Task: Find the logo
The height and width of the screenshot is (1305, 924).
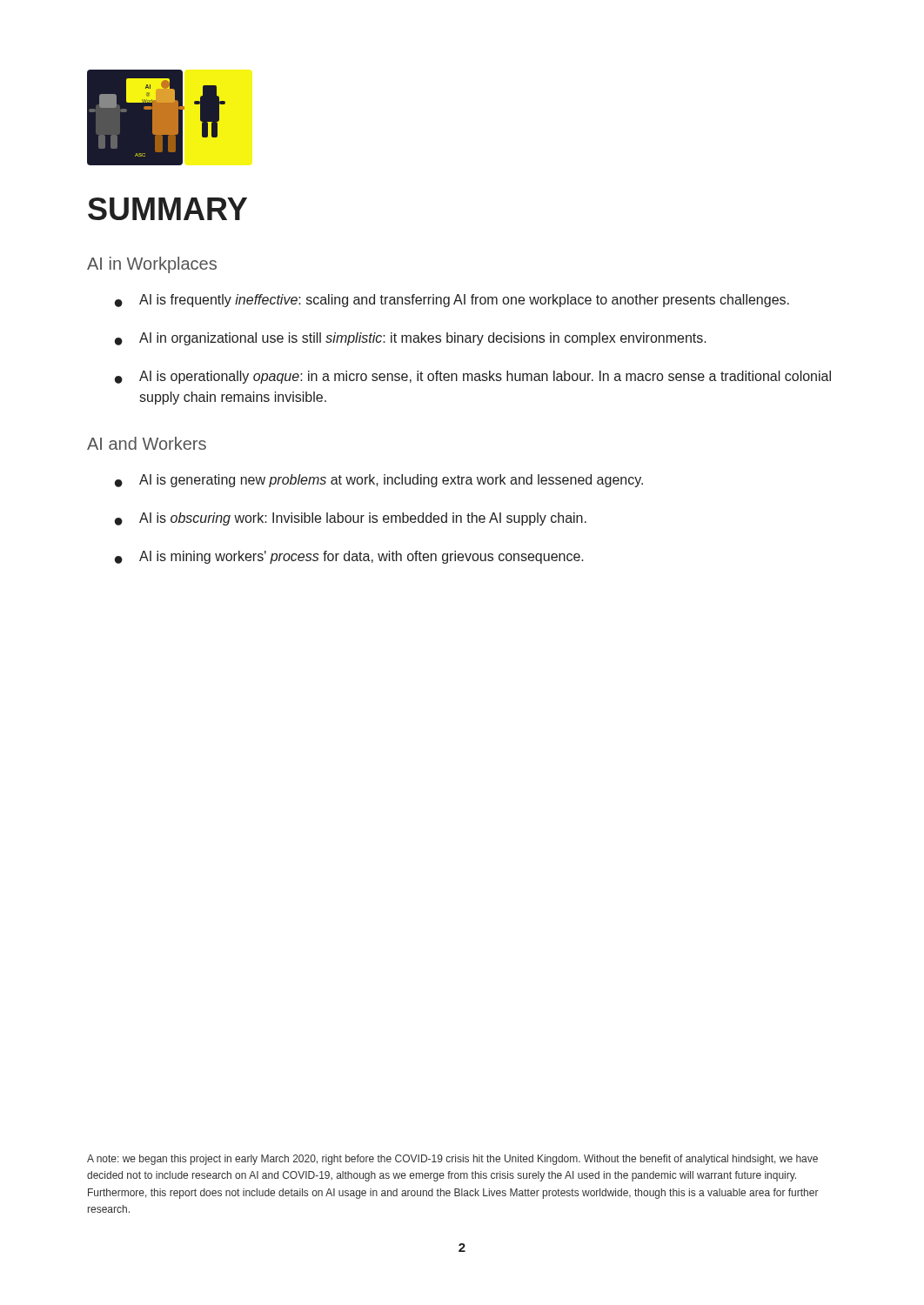Action: tap(170, 117)
